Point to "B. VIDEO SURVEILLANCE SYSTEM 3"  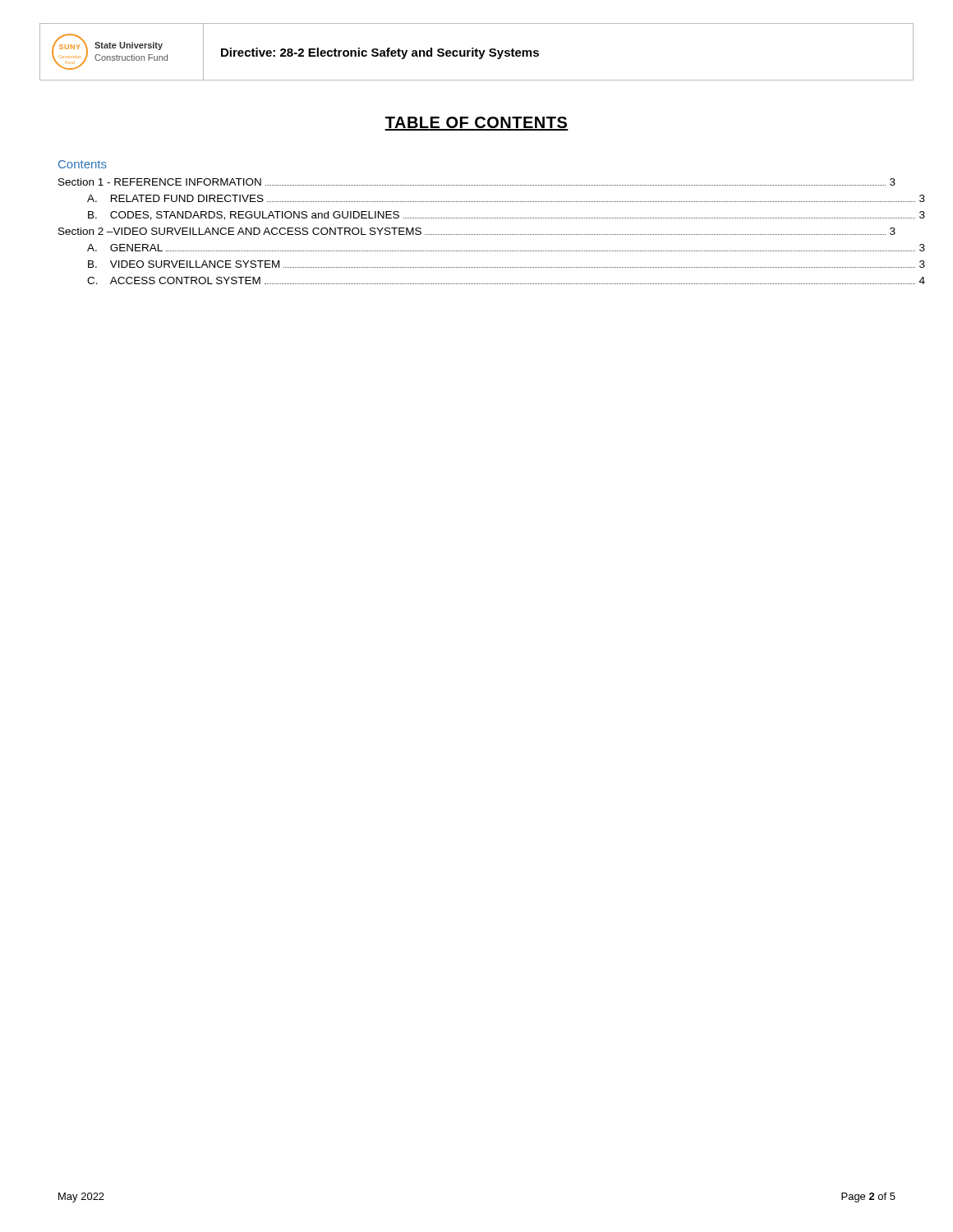(506, 264)
